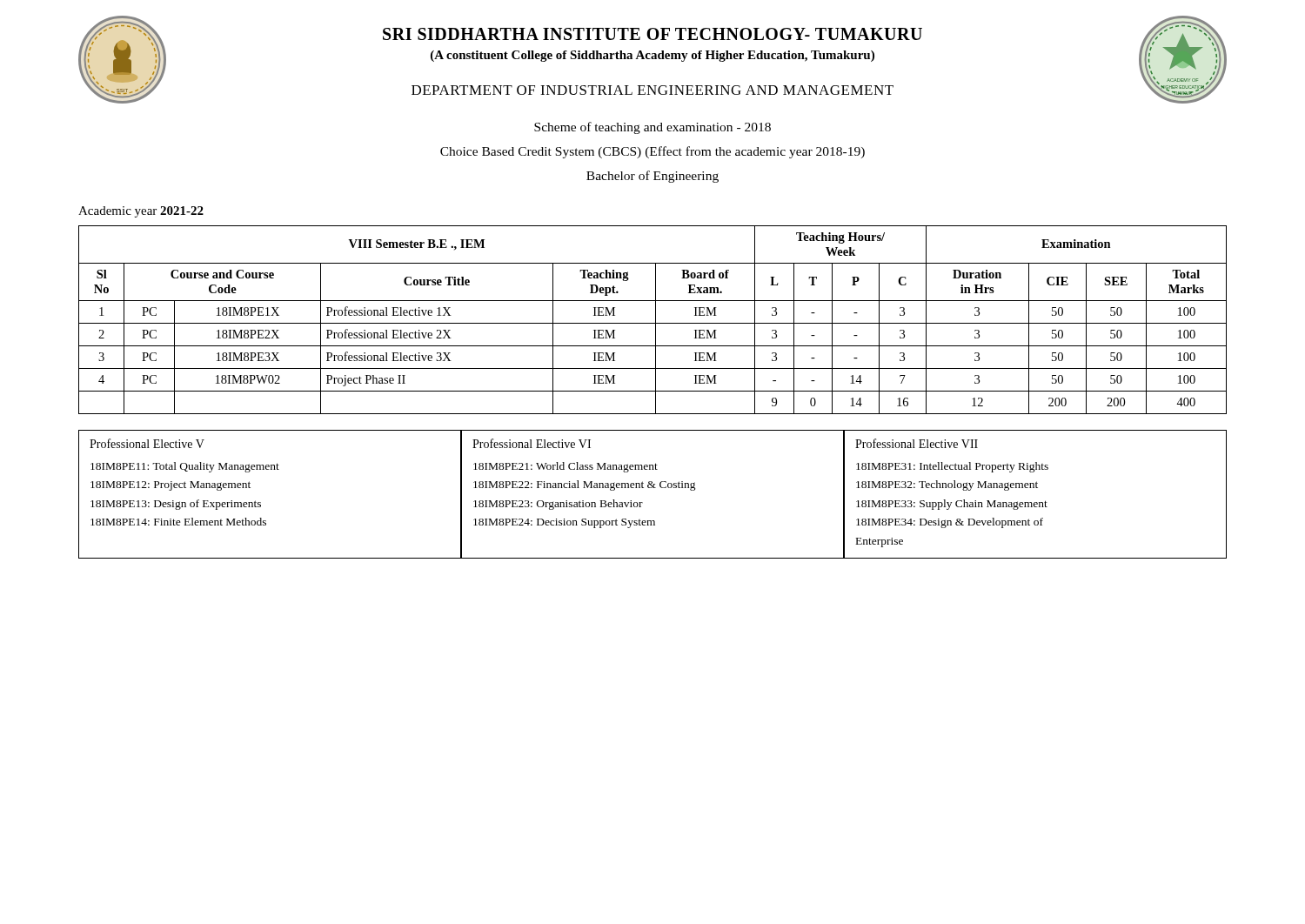1305x924 pixels.
Task: Point to the element starting "DEPARTMENT OF INDUSTRIAL ENGINEERING"
Action: coord(652,90)
